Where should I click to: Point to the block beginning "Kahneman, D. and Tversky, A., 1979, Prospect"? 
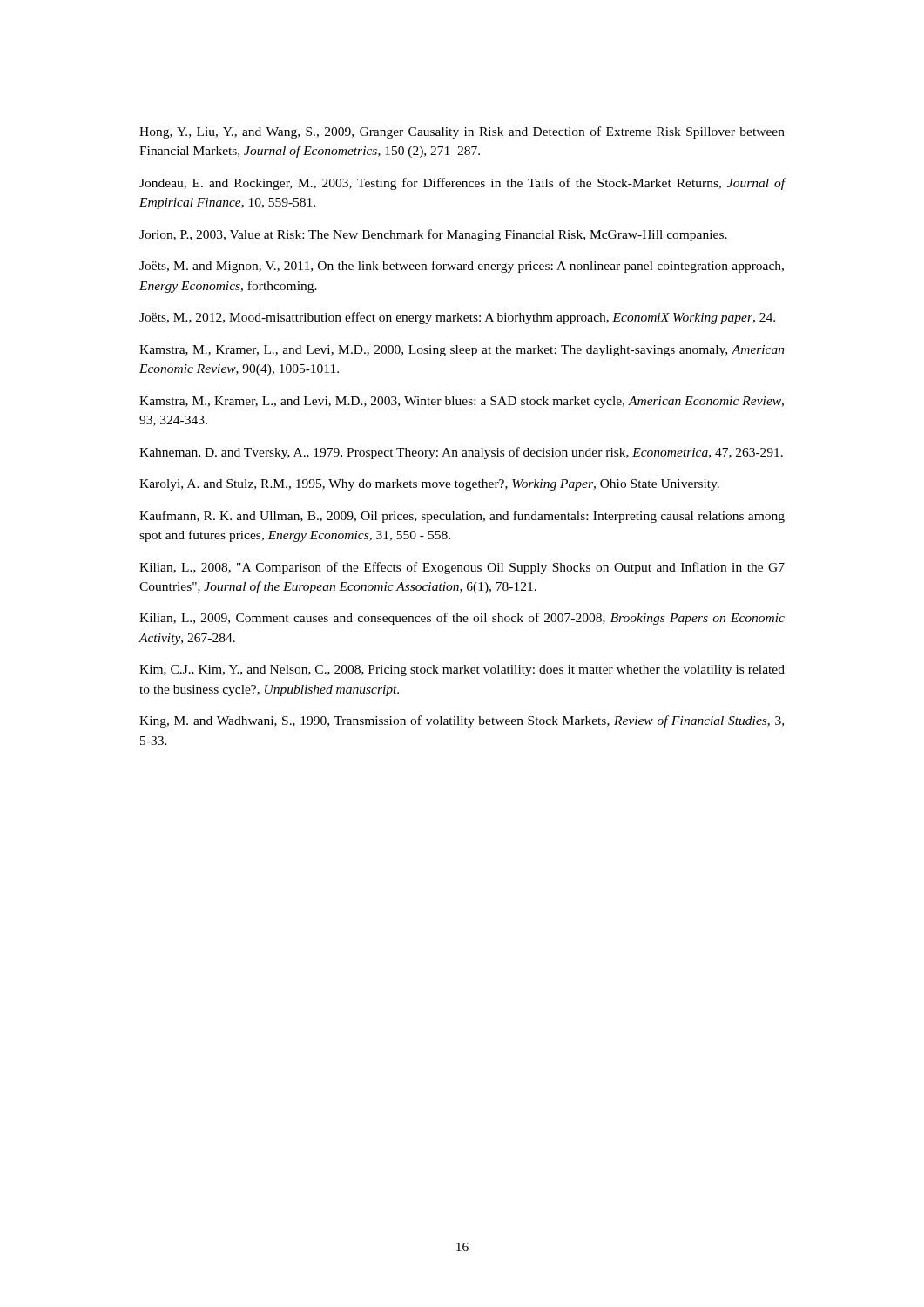point(461,452)
